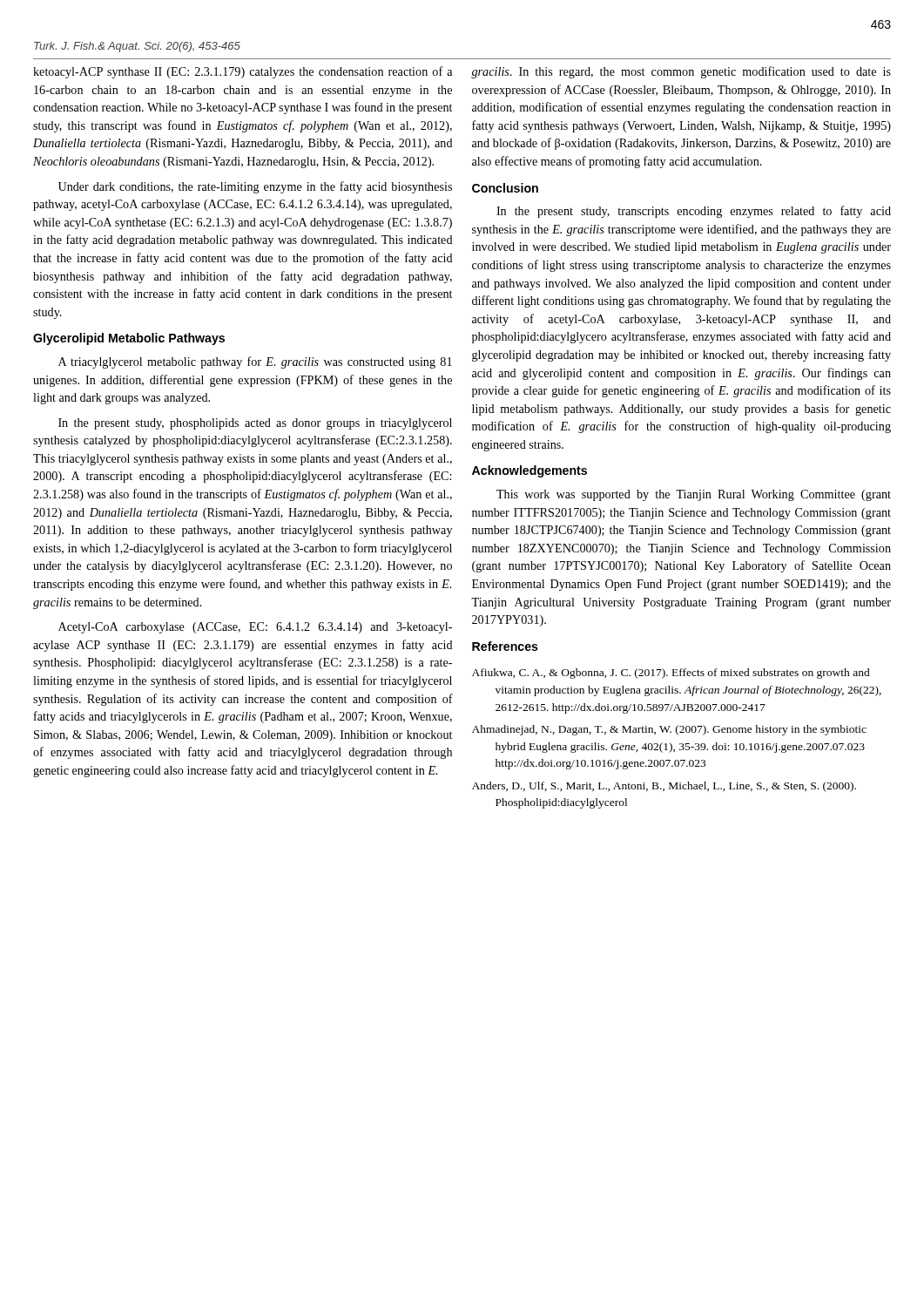Click on the region starting "Under dark conditions, the rate-limiting enzyme in the"
The width and height of the screenshot is (924, 1307).
pyautogui.click(x=243, y=249)
